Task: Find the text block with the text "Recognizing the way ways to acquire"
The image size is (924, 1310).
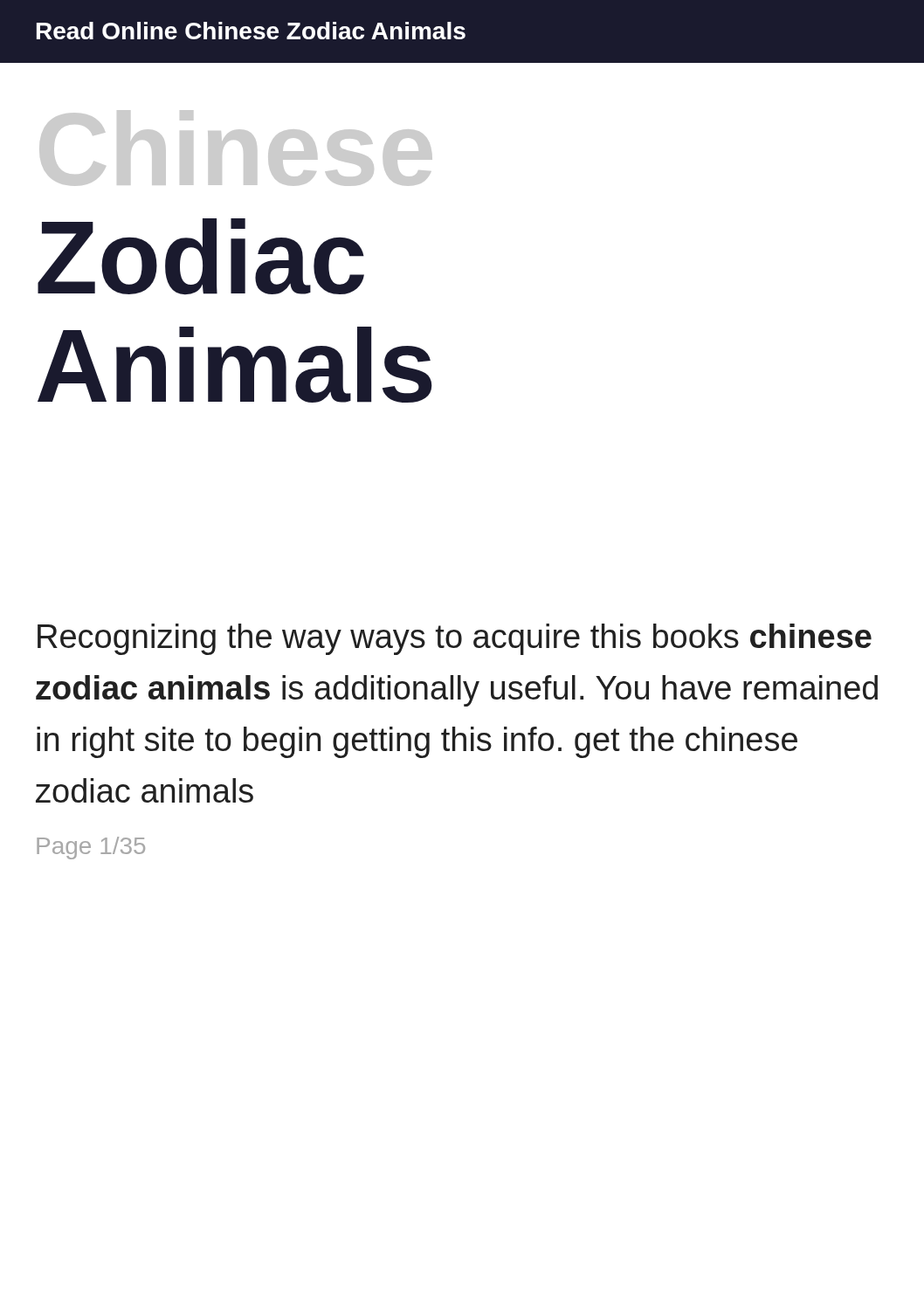Action: click(x=463, y=740)
